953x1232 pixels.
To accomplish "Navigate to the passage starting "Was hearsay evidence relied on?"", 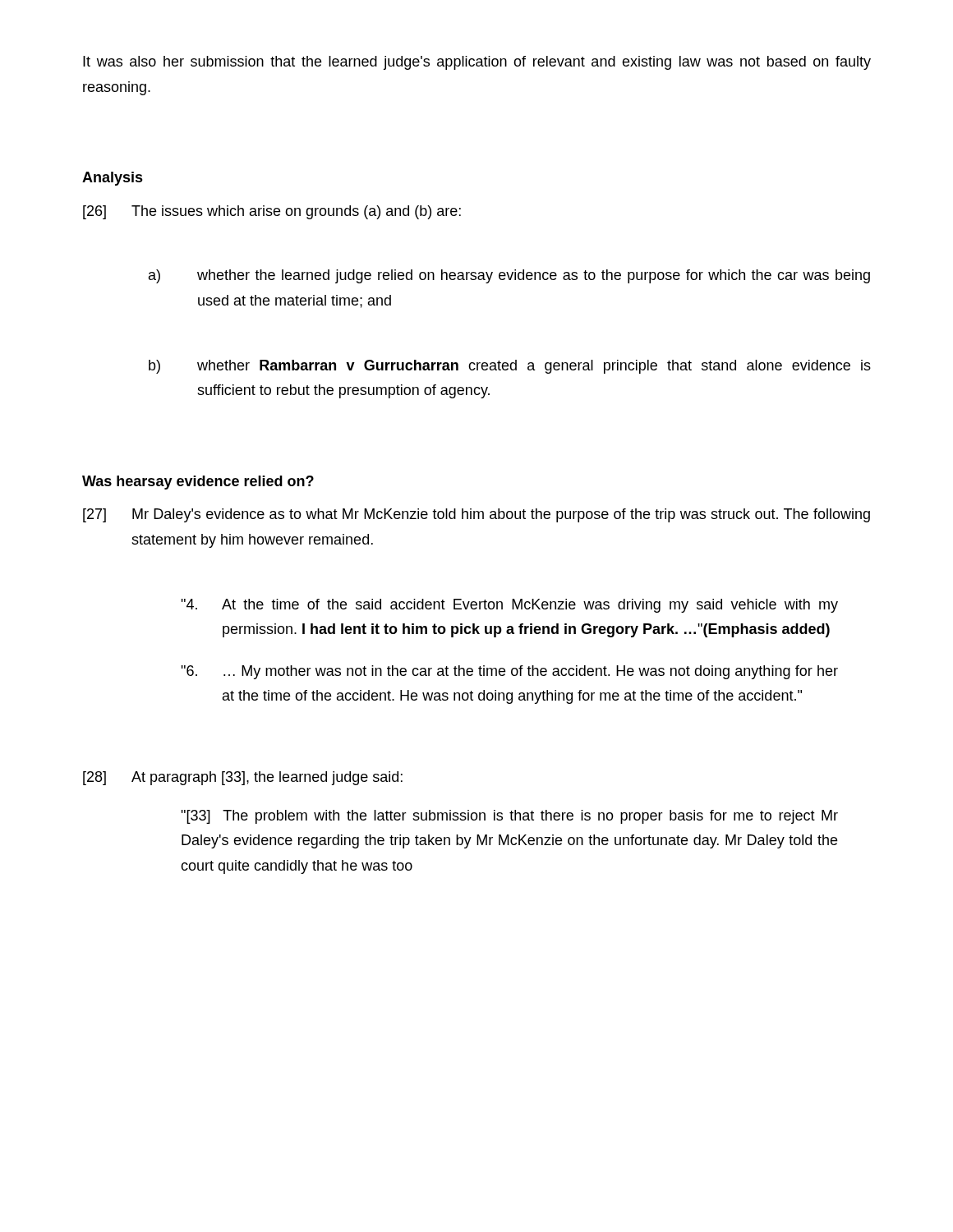I will coord(198,481).
